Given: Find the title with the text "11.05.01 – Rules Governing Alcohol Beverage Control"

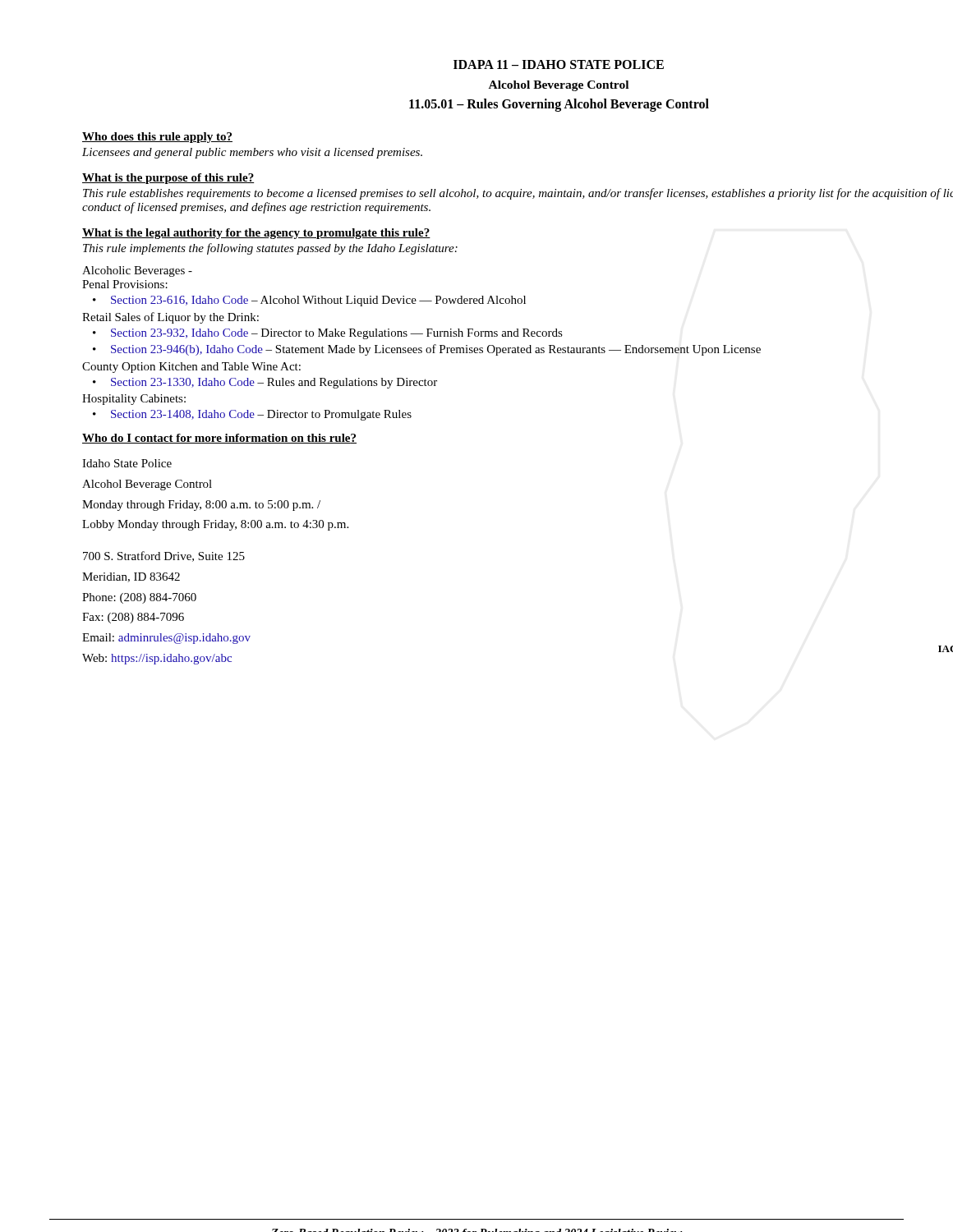Looking at the screenshot, I should pos(559,104).
